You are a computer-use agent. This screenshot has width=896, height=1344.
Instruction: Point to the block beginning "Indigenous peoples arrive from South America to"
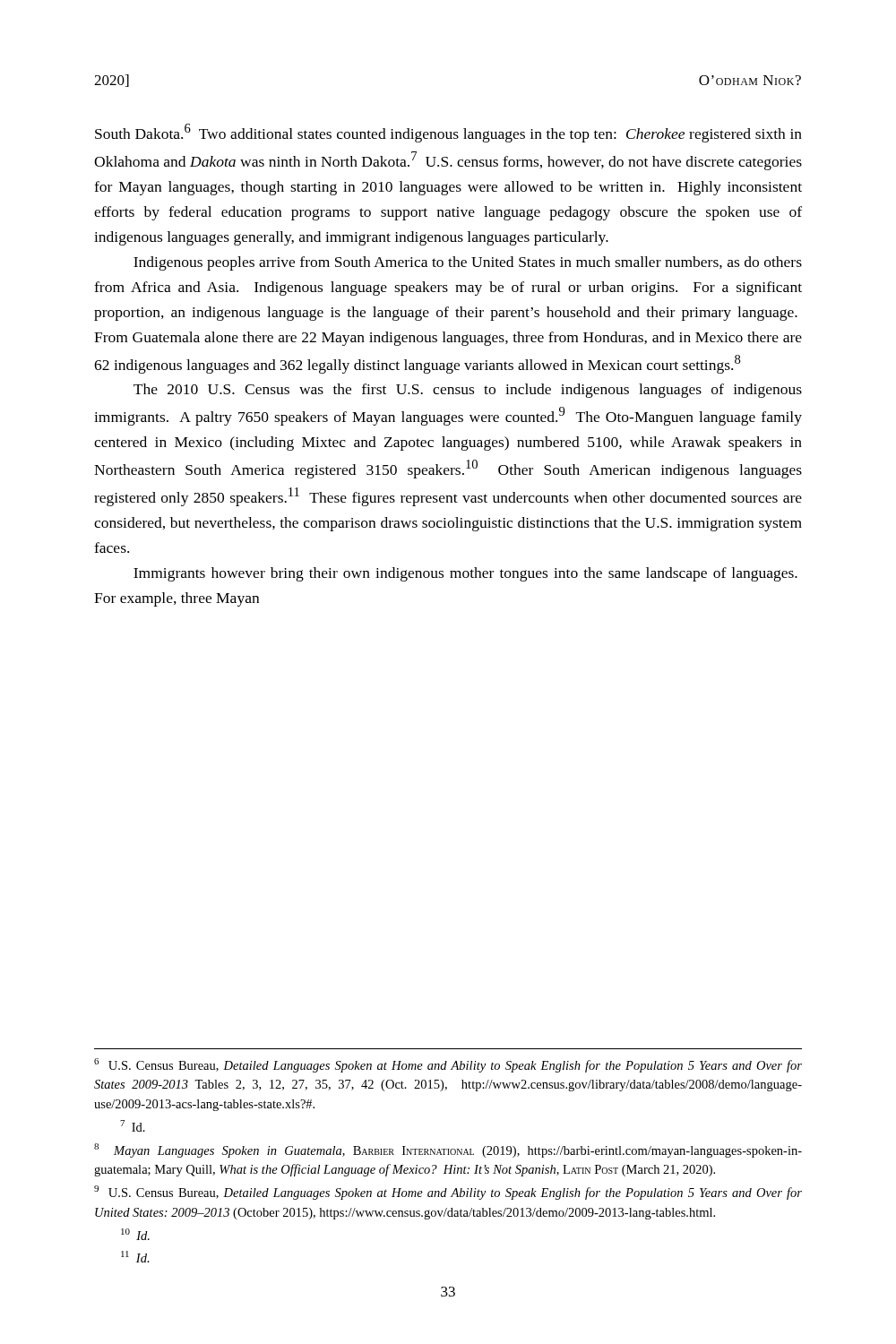click(x=448, y=313)
